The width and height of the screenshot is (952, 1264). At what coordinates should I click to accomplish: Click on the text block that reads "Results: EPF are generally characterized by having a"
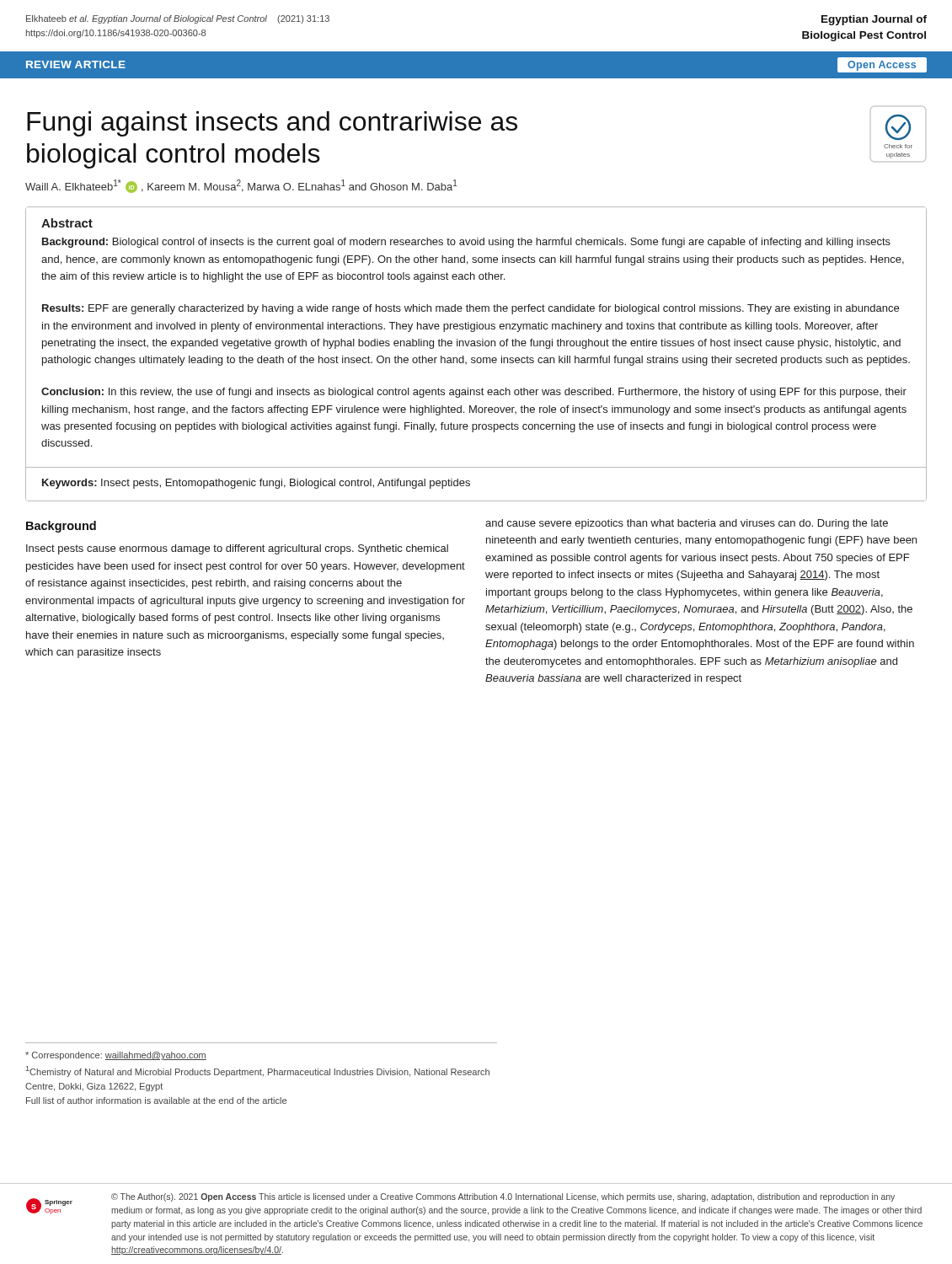click(476, 334)
